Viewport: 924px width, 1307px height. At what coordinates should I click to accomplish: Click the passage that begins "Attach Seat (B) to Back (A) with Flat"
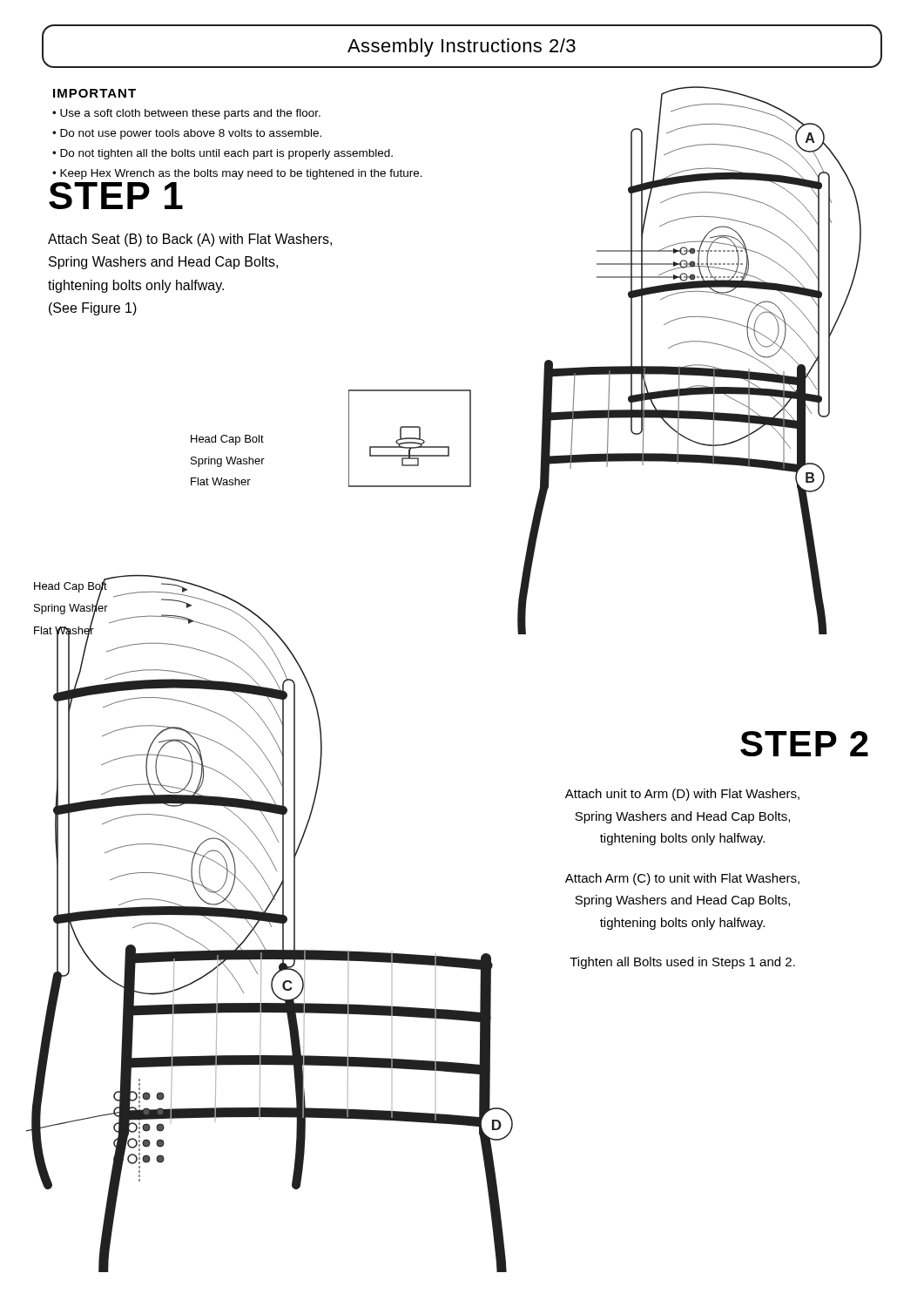pos(190,274)
